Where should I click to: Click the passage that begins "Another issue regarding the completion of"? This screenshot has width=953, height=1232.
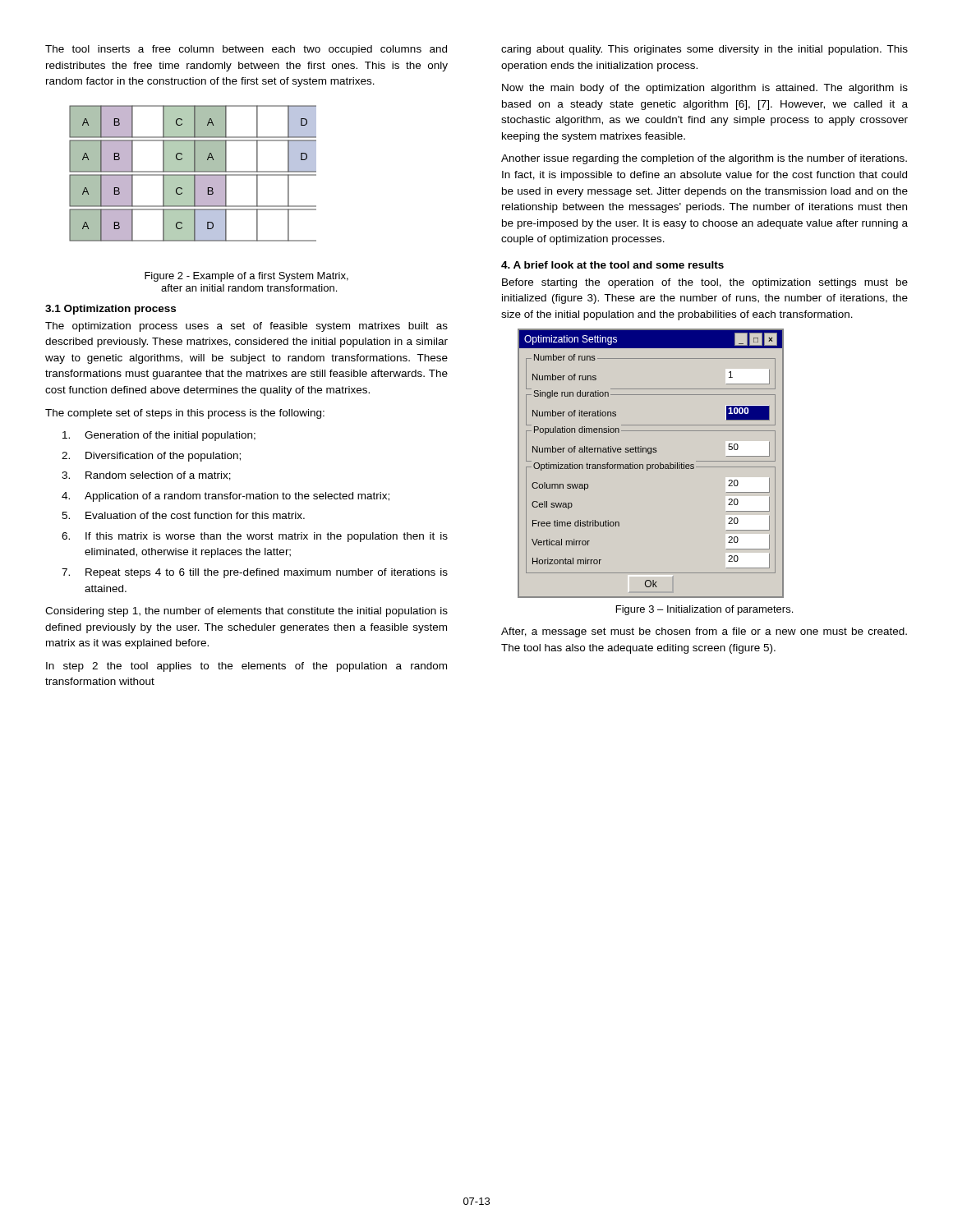tap(705, 199)
